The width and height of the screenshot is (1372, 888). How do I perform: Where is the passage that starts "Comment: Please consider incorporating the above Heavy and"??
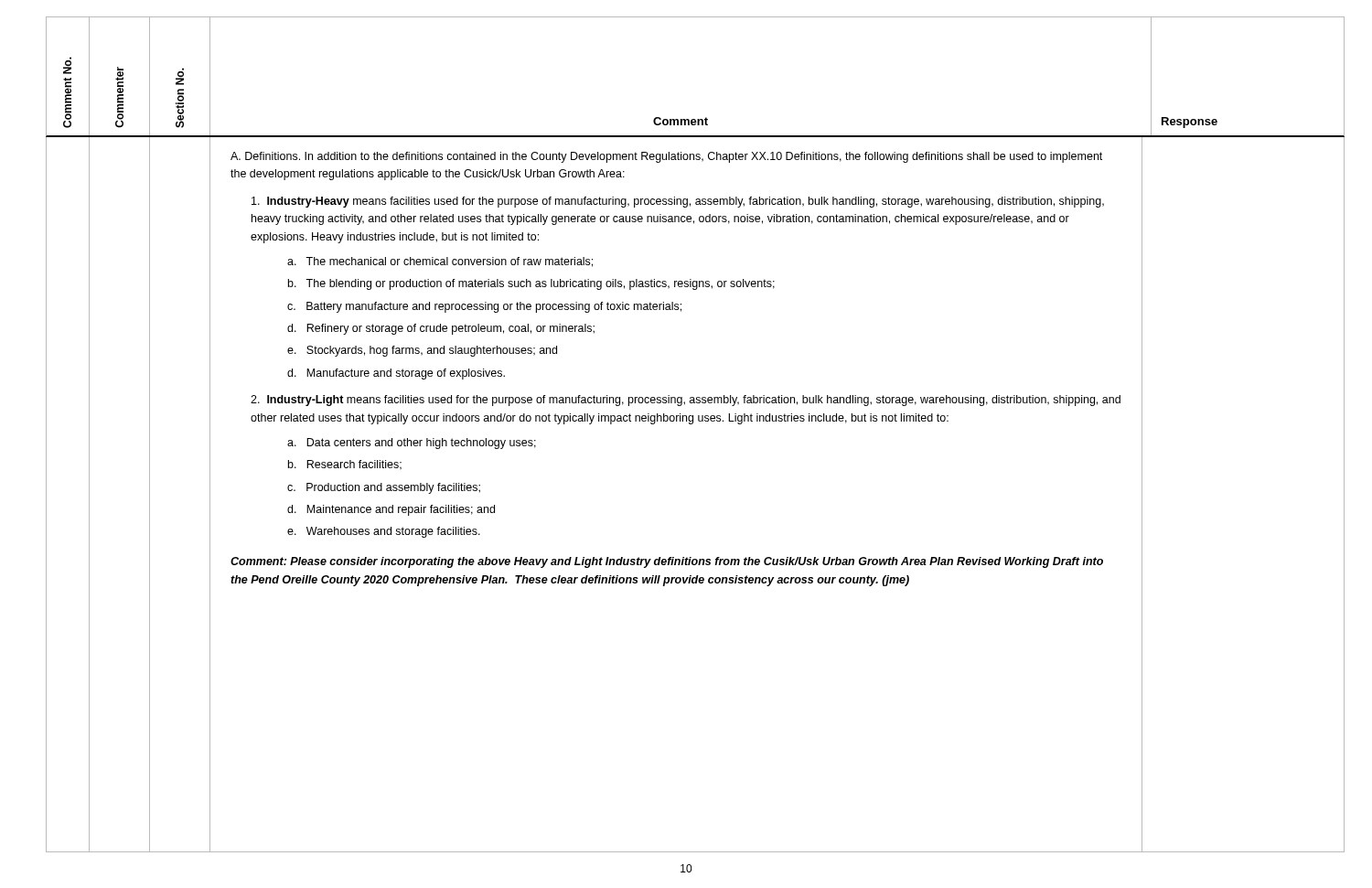[667, 570]
